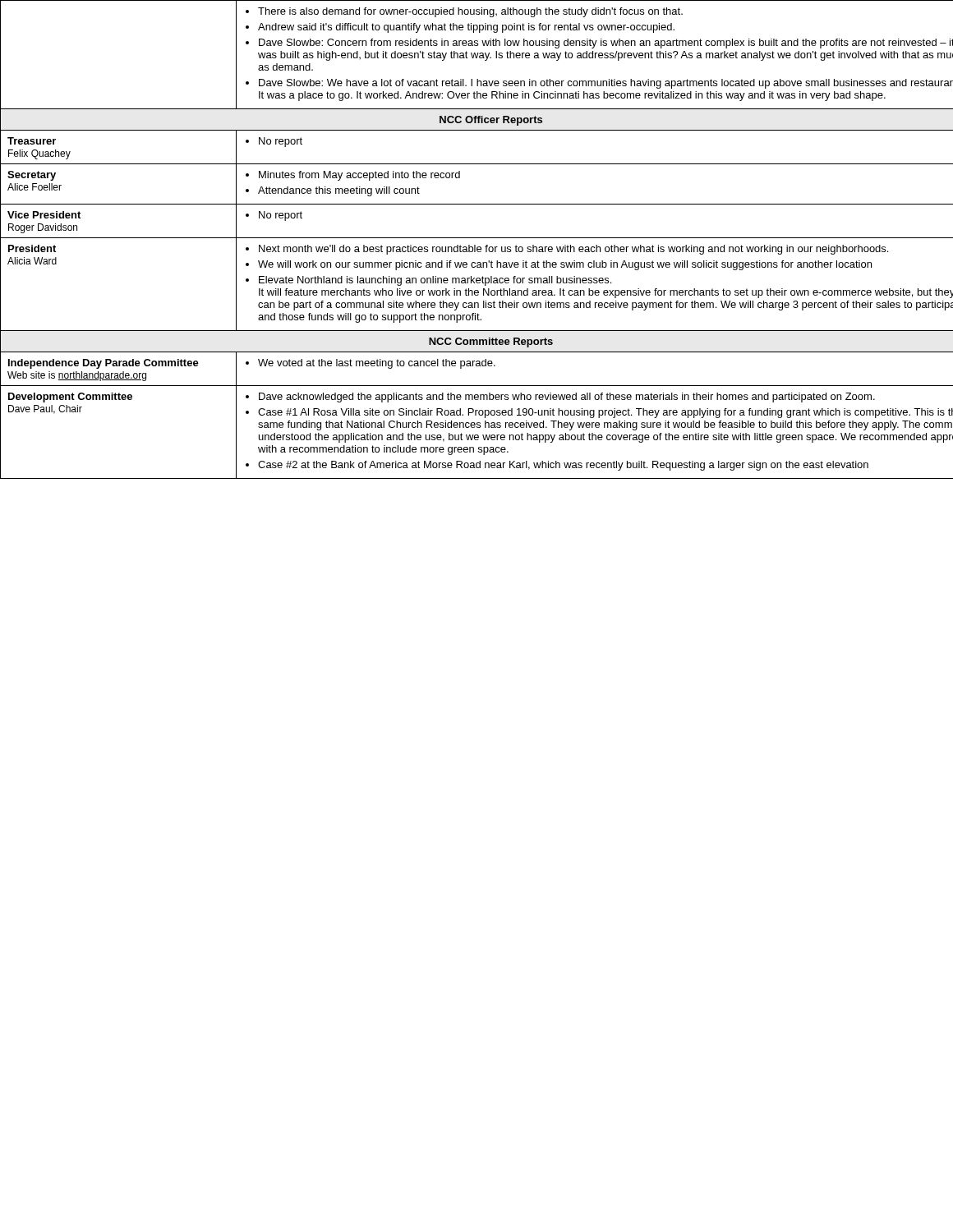Find the text starting "NCC Officer Reports"
This screenshot has width=953, height=1232.
[x=491, y=120]
